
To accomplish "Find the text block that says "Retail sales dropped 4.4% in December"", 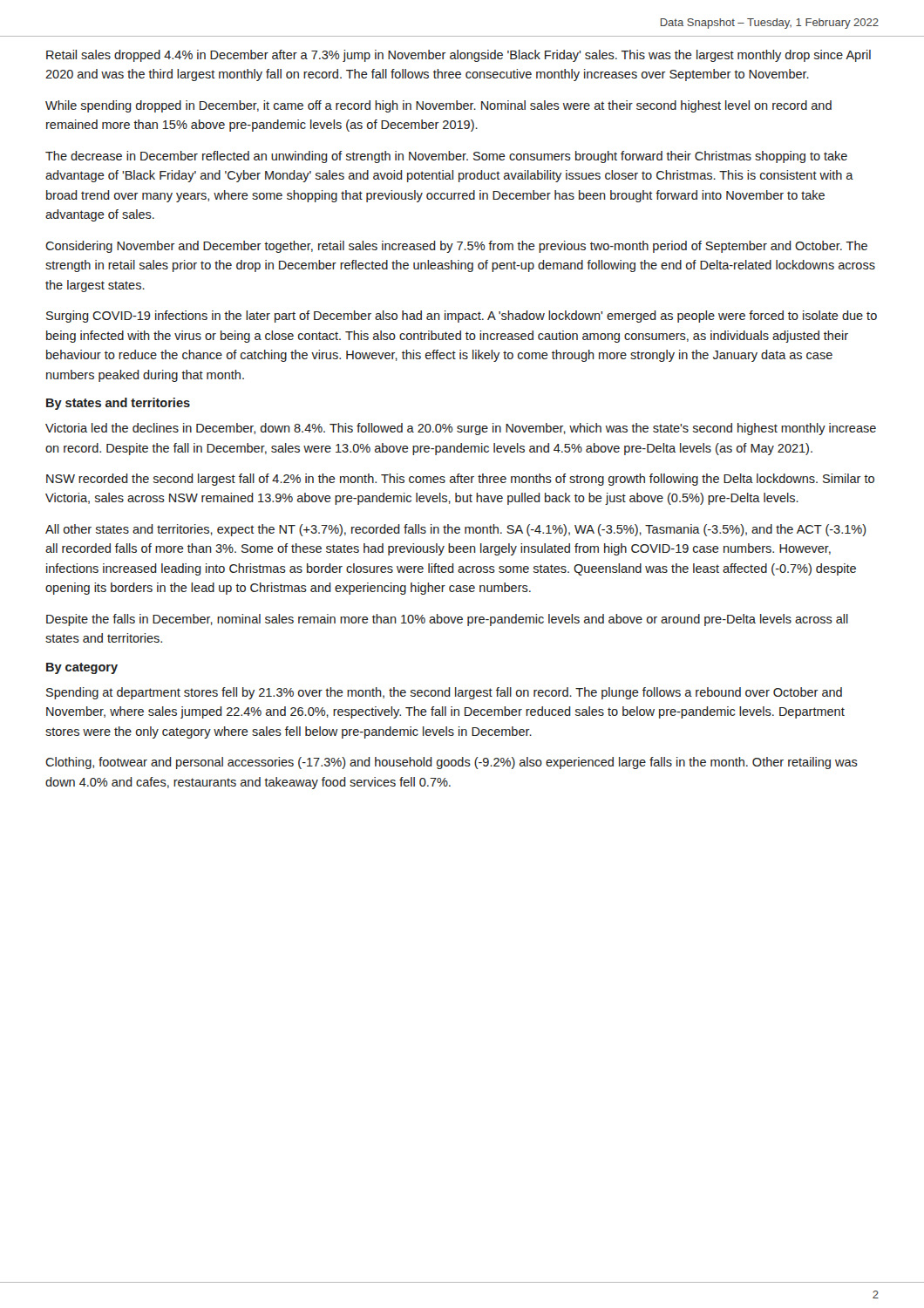I will point(458,65).
